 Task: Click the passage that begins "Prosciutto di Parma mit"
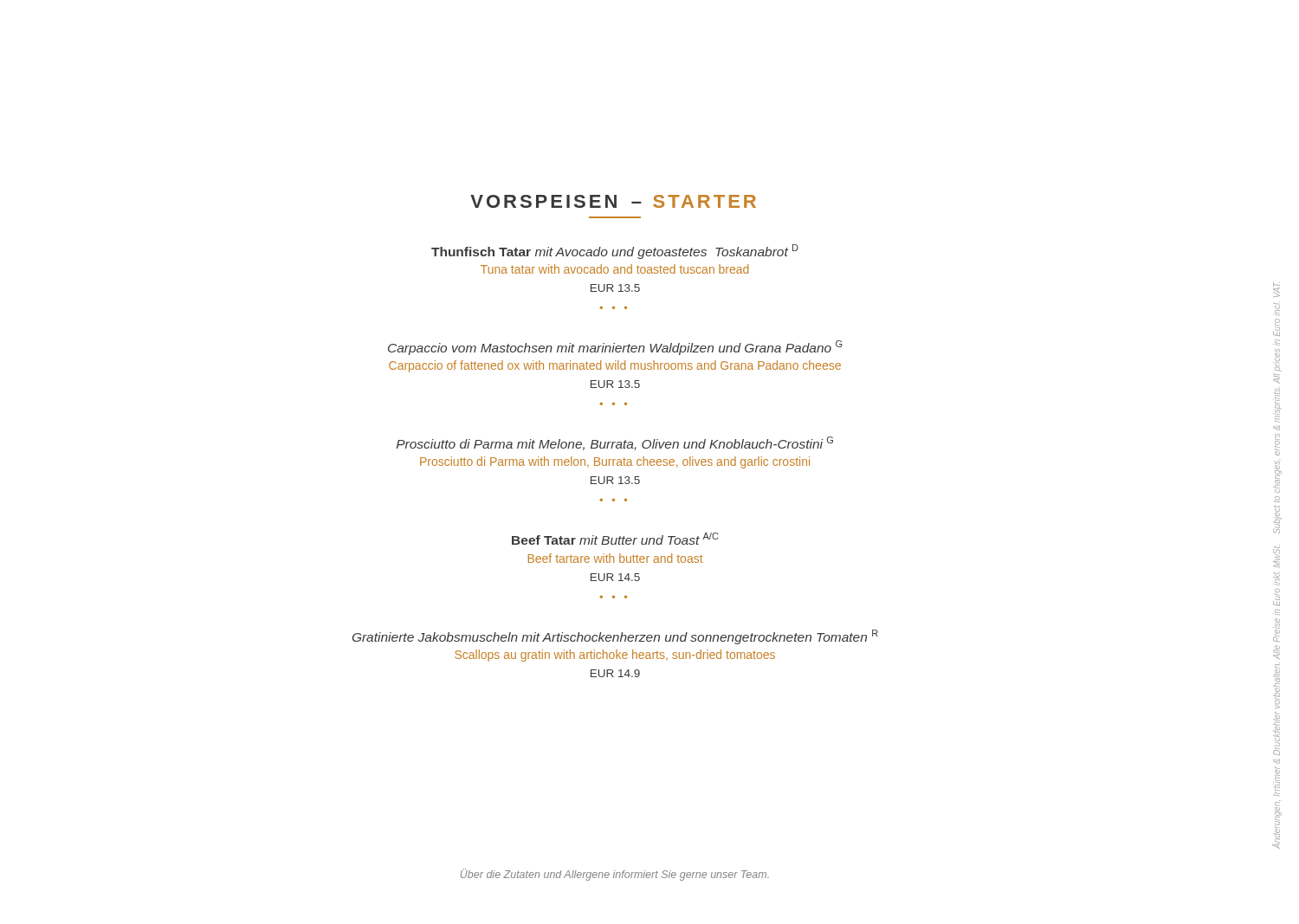[615, 471]
